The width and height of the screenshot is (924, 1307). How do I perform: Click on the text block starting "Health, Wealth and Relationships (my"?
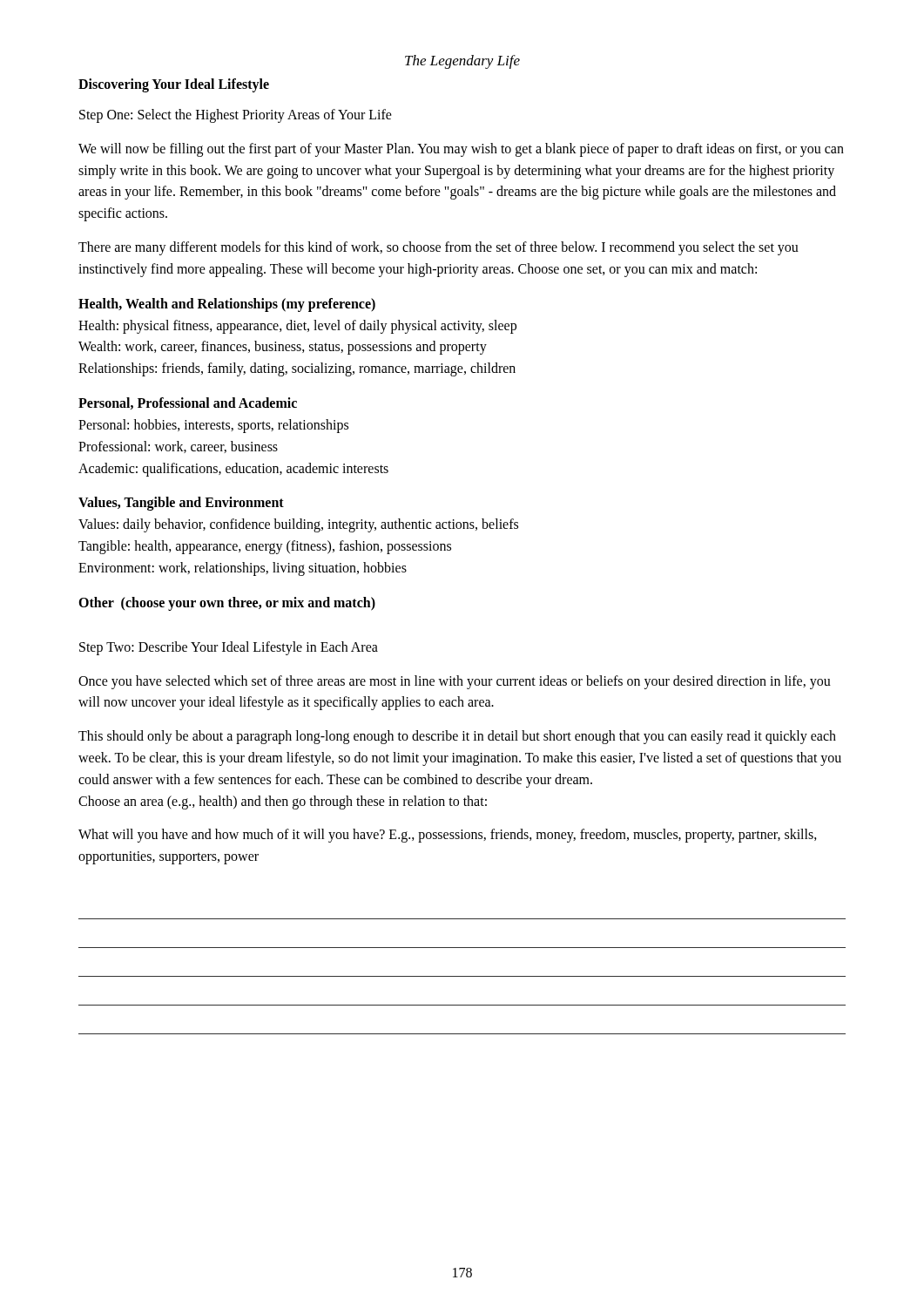227,303
